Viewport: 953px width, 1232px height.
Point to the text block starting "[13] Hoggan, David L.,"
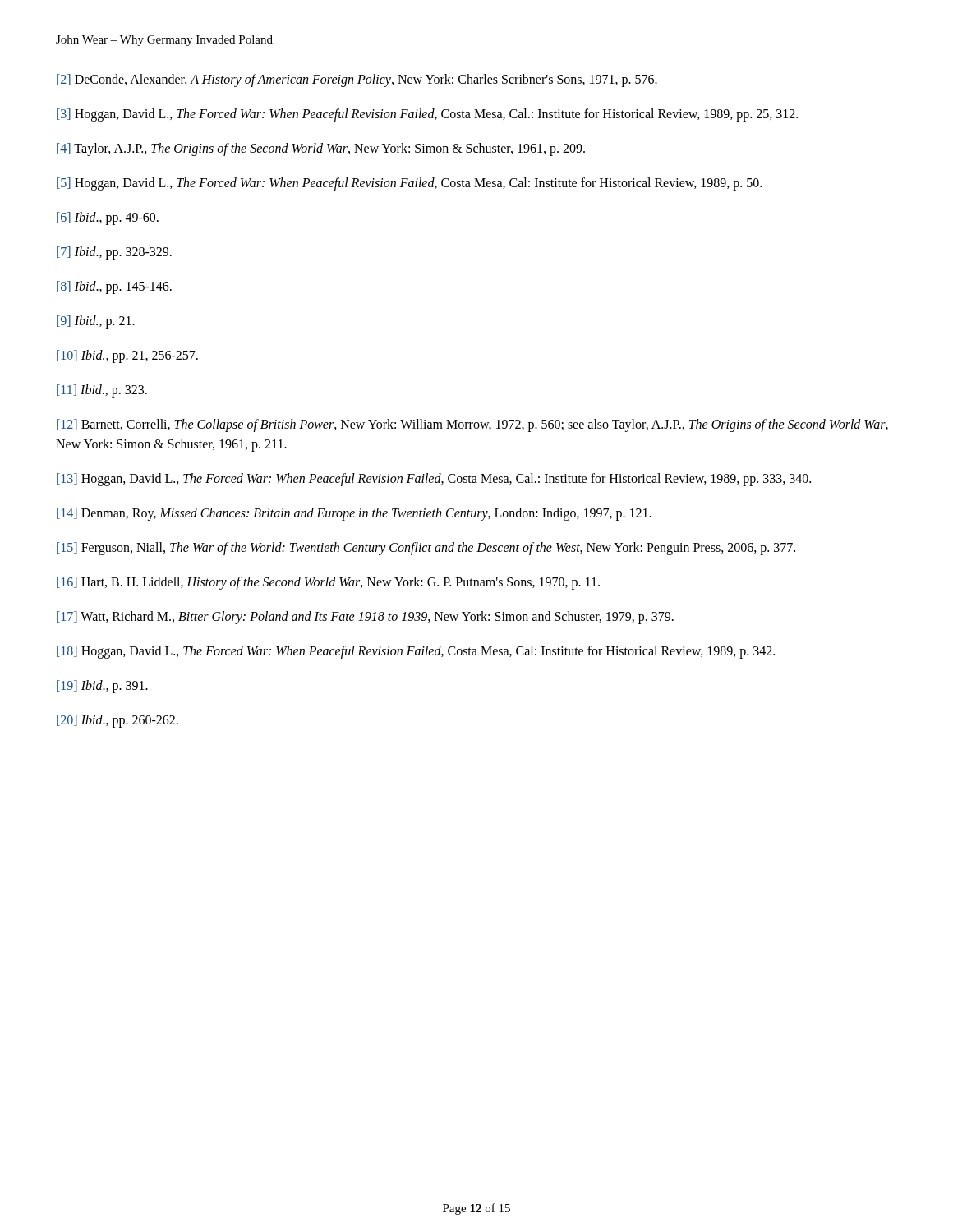(434, 478)
